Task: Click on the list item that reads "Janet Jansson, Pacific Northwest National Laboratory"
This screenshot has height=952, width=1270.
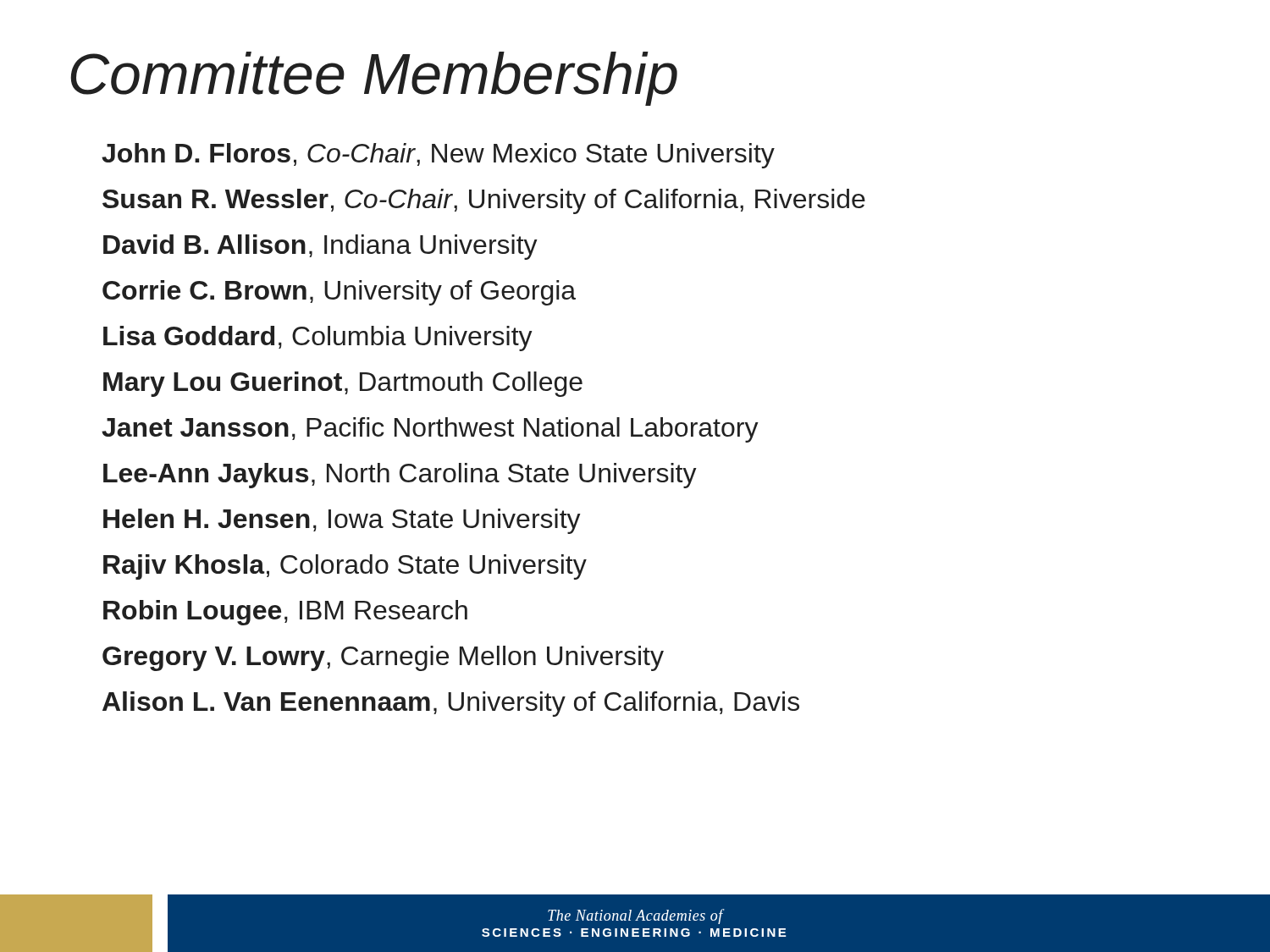Action: (x=430, y=427)
